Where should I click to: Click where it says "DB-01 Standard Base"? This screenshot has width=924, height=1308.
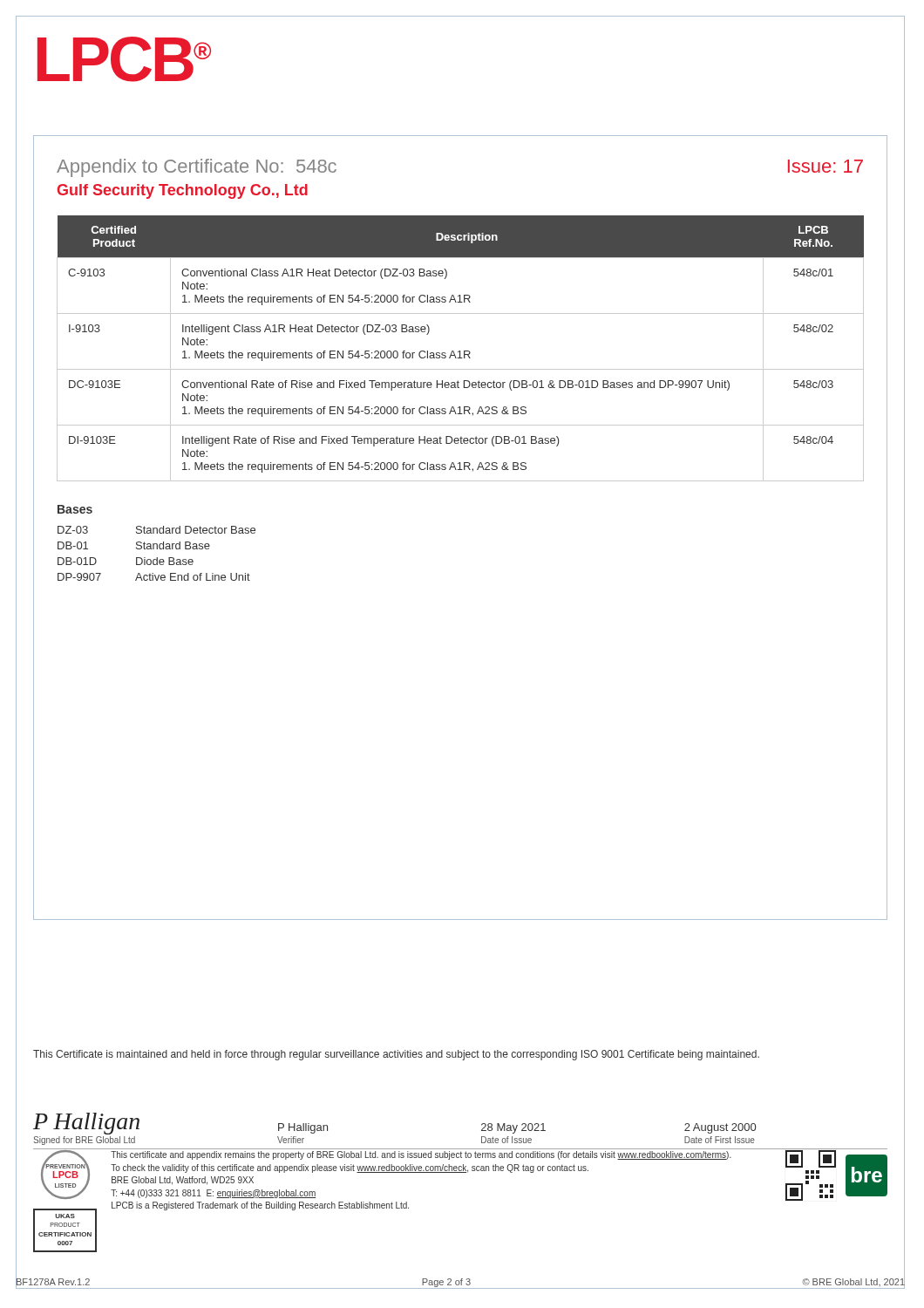(134, 545)
